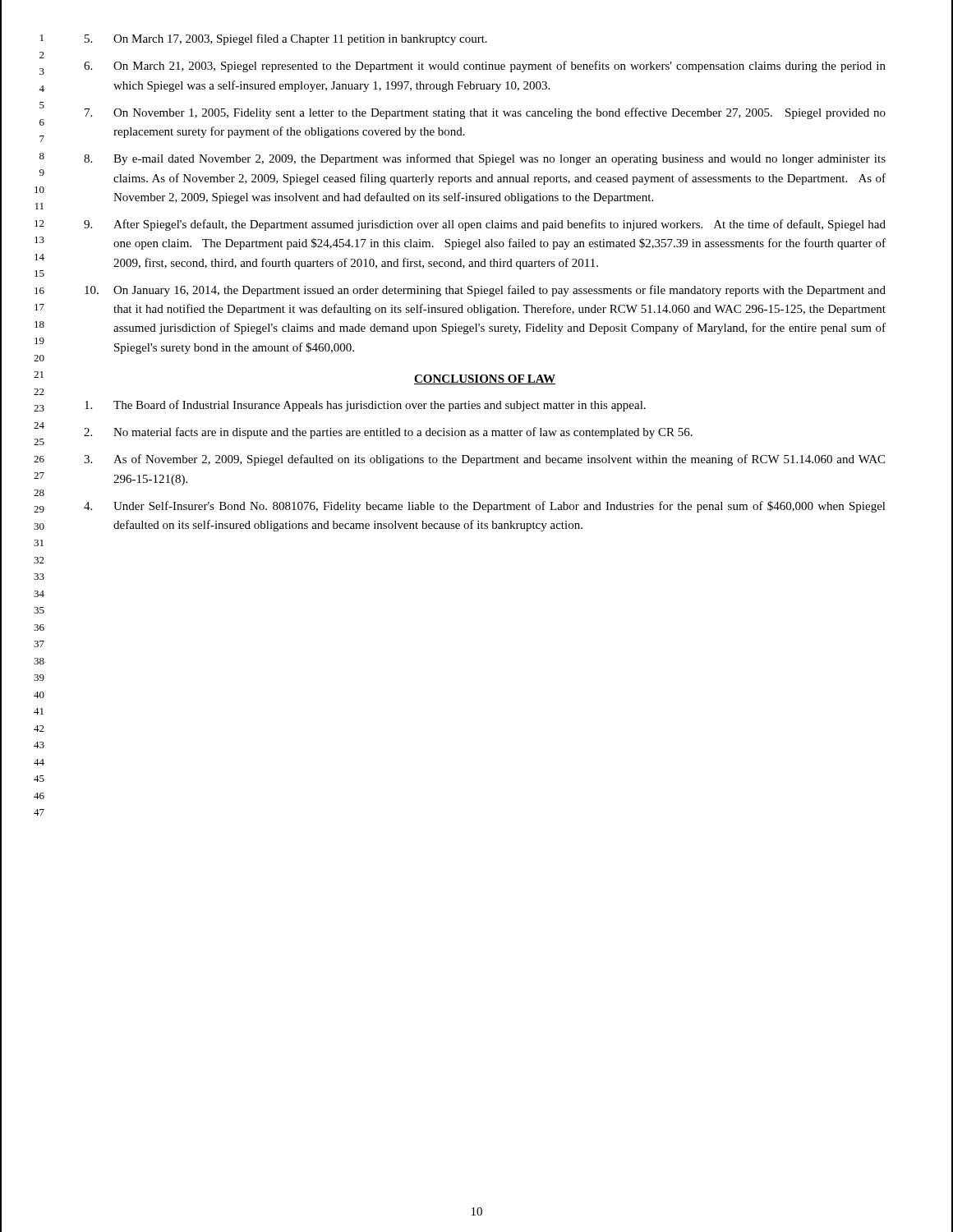Screen dimensions: 1232x953
Task: Point to the element starting "The Board of Industrial Insurance Appeals has jurisdiction"
Action: click(x=485, y=405)
